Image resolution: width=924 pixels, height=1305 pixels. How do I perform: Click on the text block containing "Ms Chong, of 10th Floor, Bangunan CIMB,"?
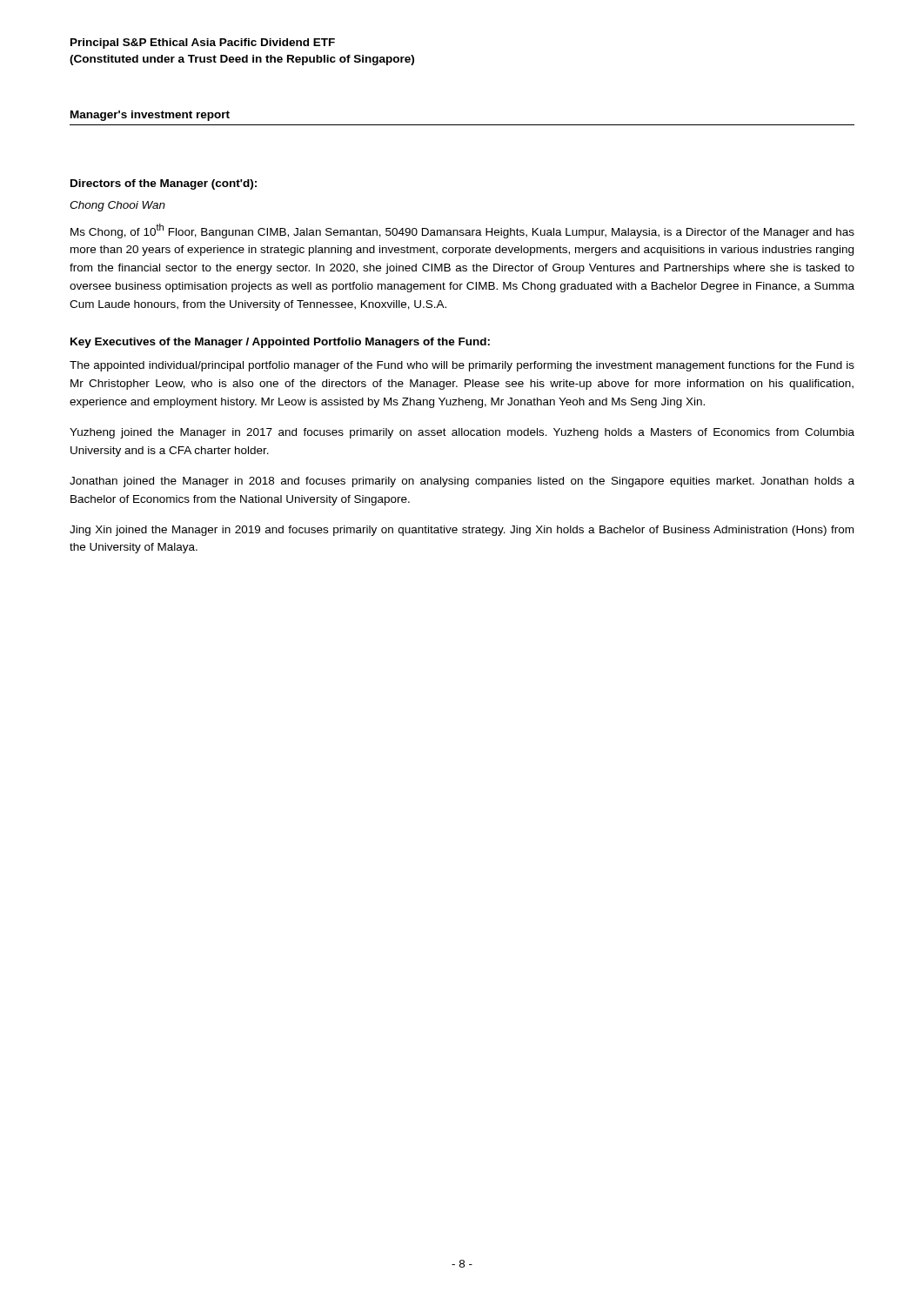462,266
